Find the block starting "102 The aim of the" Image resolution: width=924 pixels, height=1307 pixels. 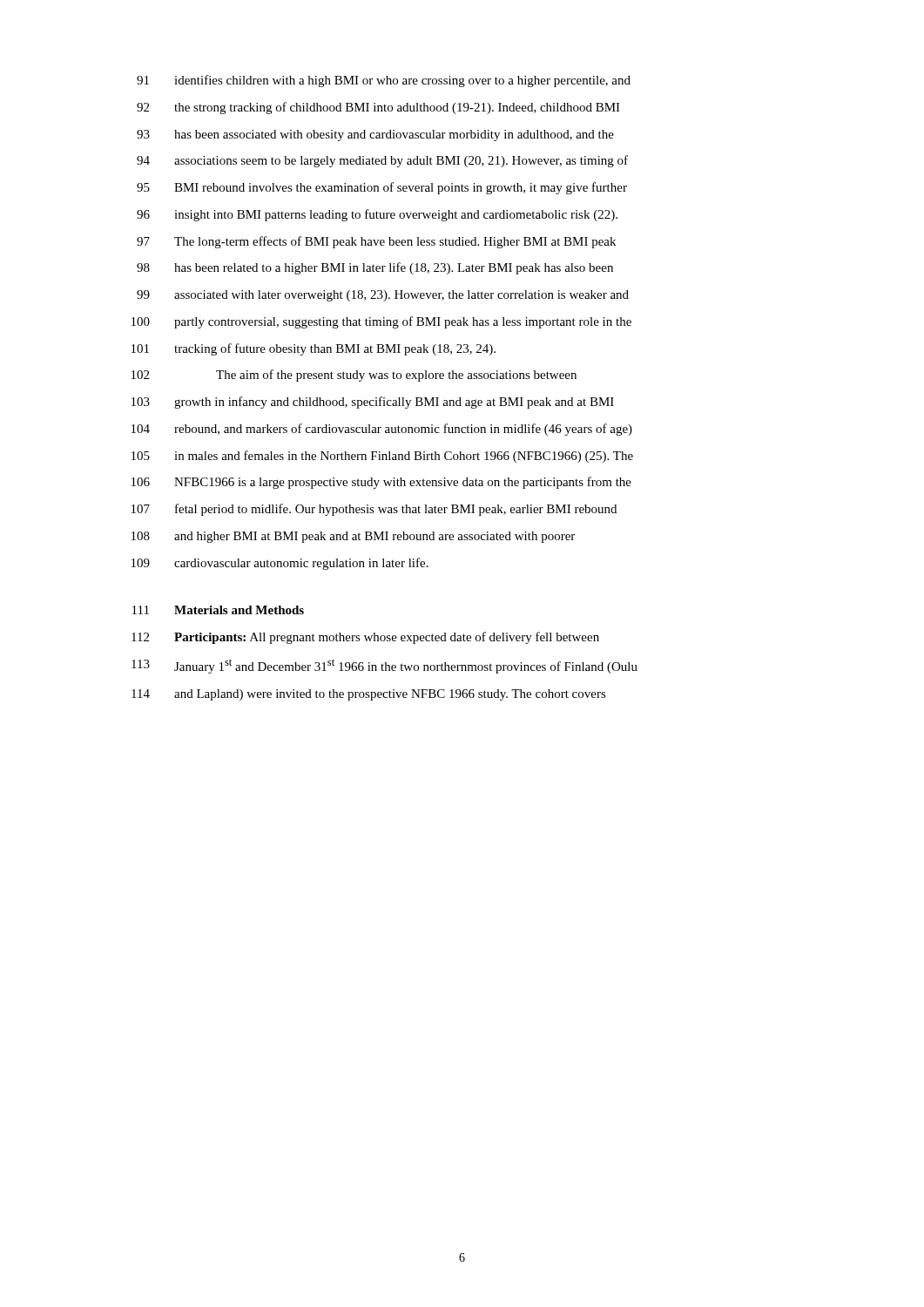[466, 375]
